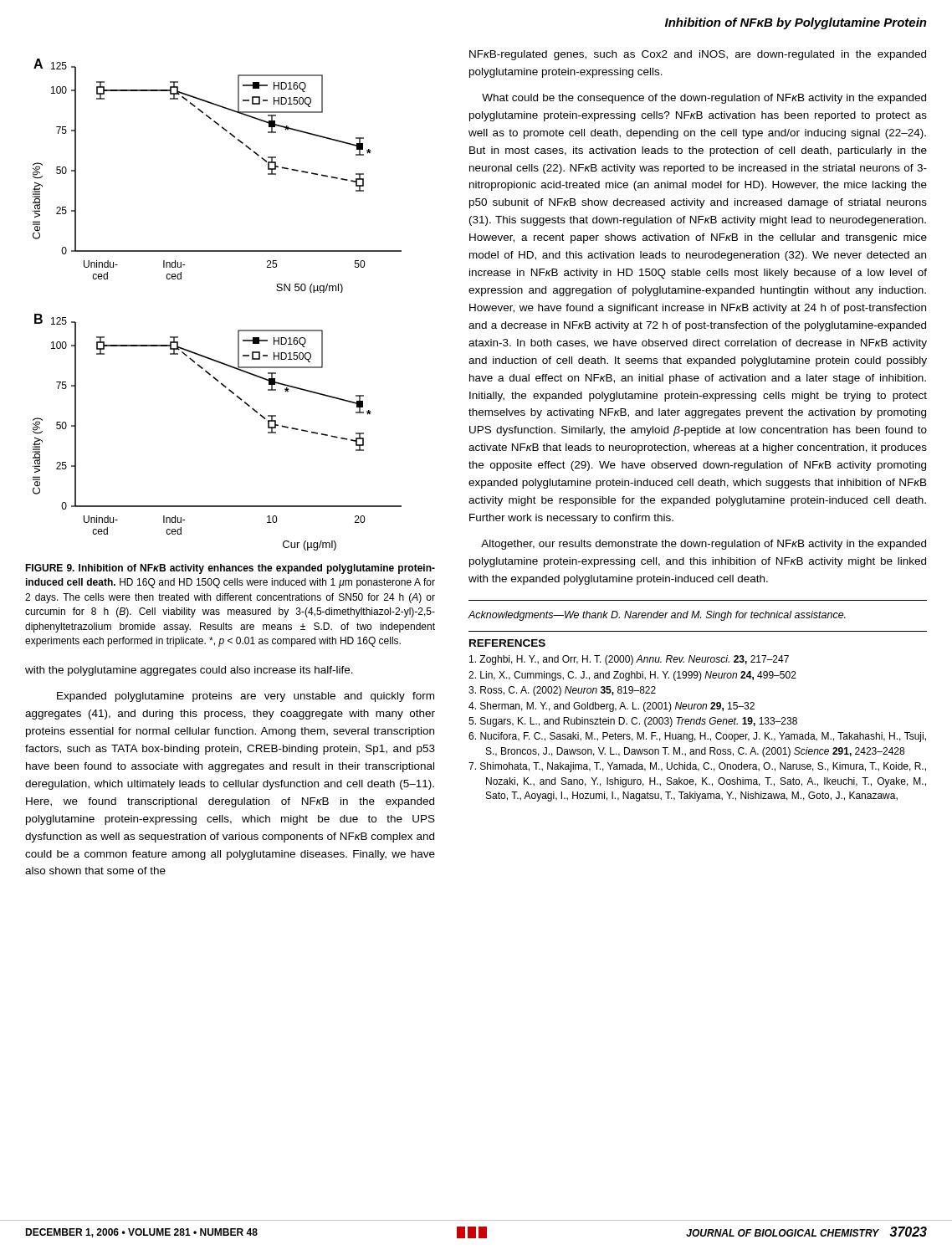Image resolution: width=952 pixels, height=1255 pixels.
Task: Locate the caption that opens with "FIGURE 9. Inhibition of NFκB activity"
Action: (x=230, y=604)
